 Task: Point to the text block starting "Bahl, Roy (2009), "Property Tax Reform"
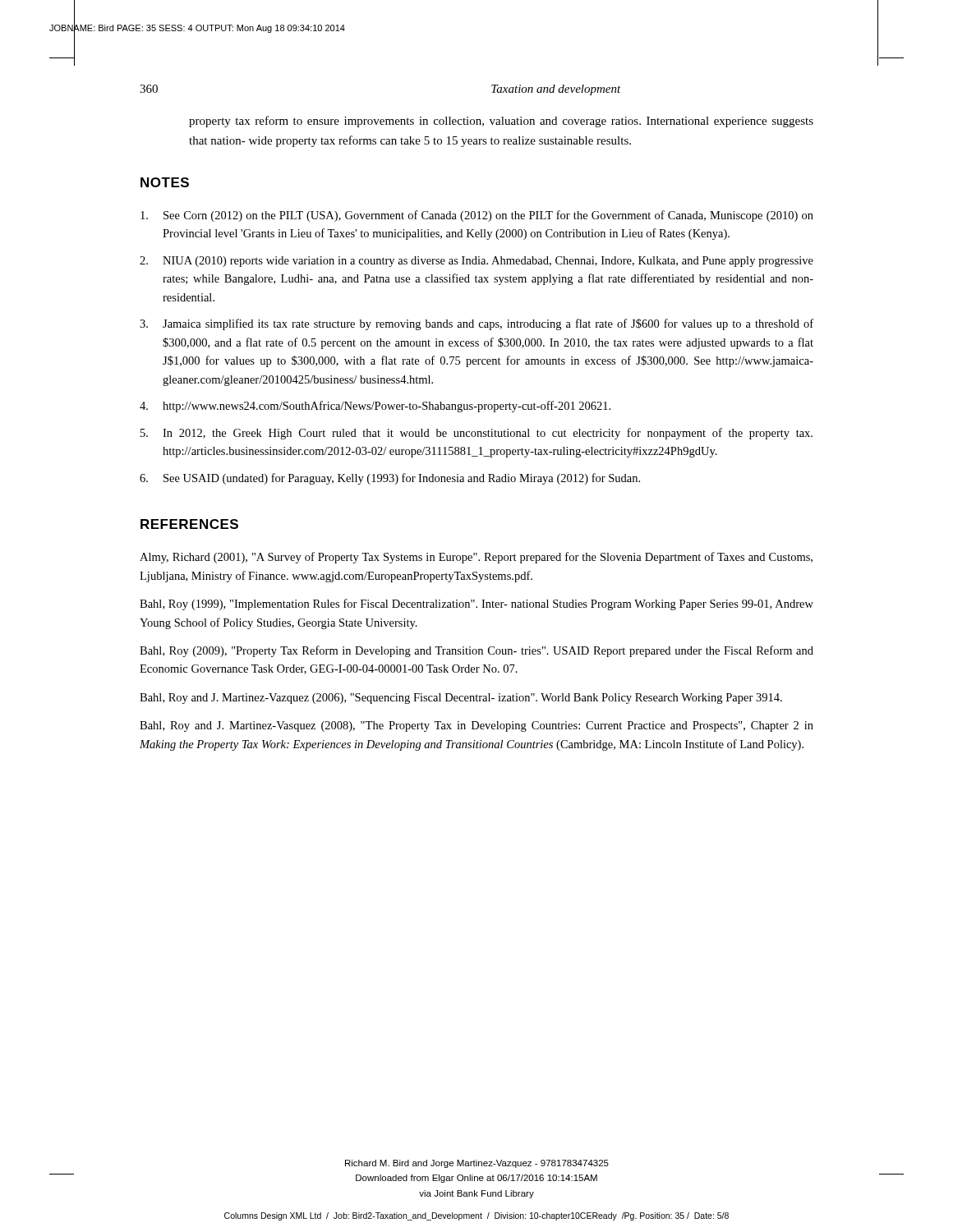(x=476, y=660)
